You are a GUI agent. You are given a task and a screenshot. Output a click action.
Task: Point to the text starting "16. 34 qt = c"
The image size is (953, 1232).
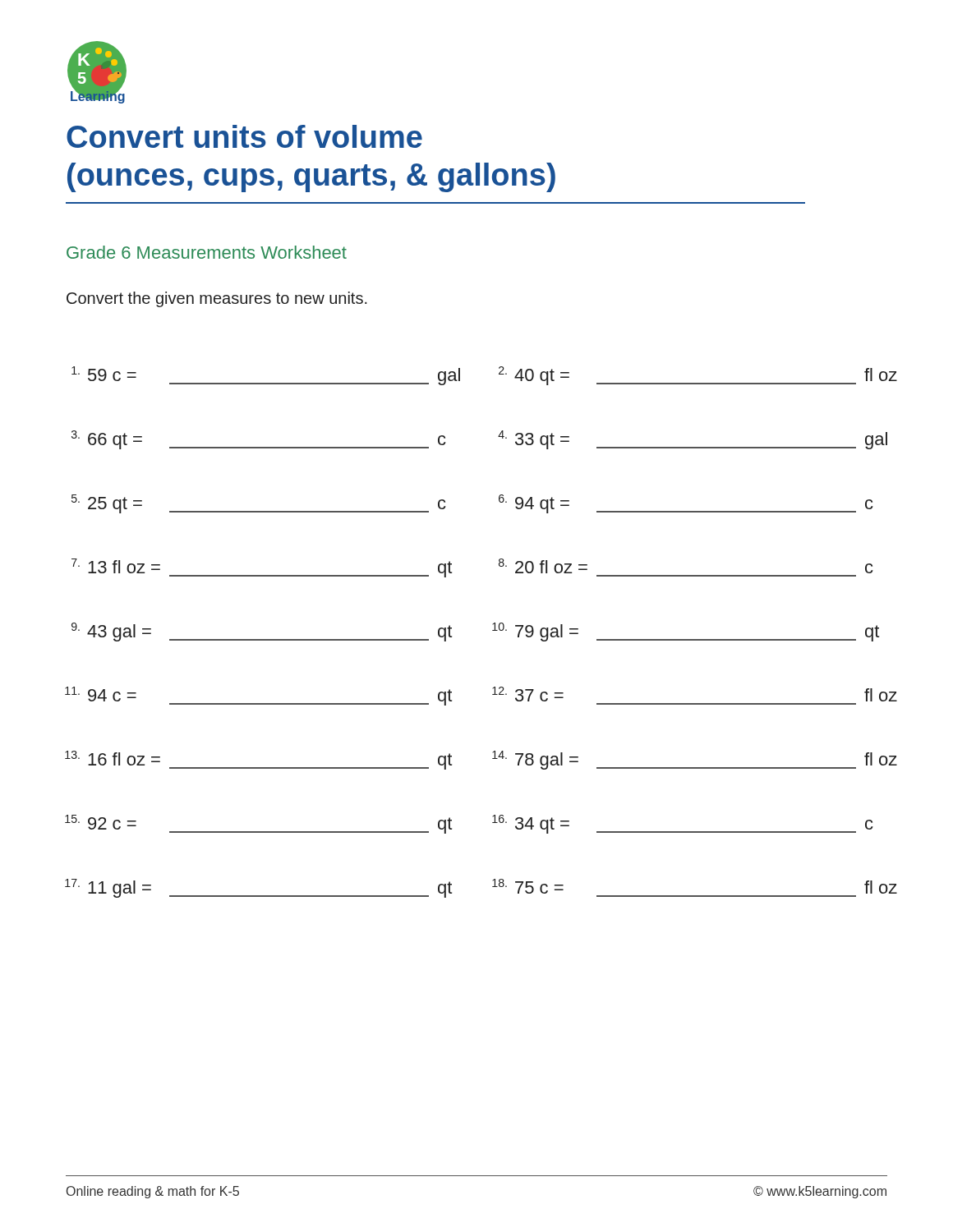(690, 824)
